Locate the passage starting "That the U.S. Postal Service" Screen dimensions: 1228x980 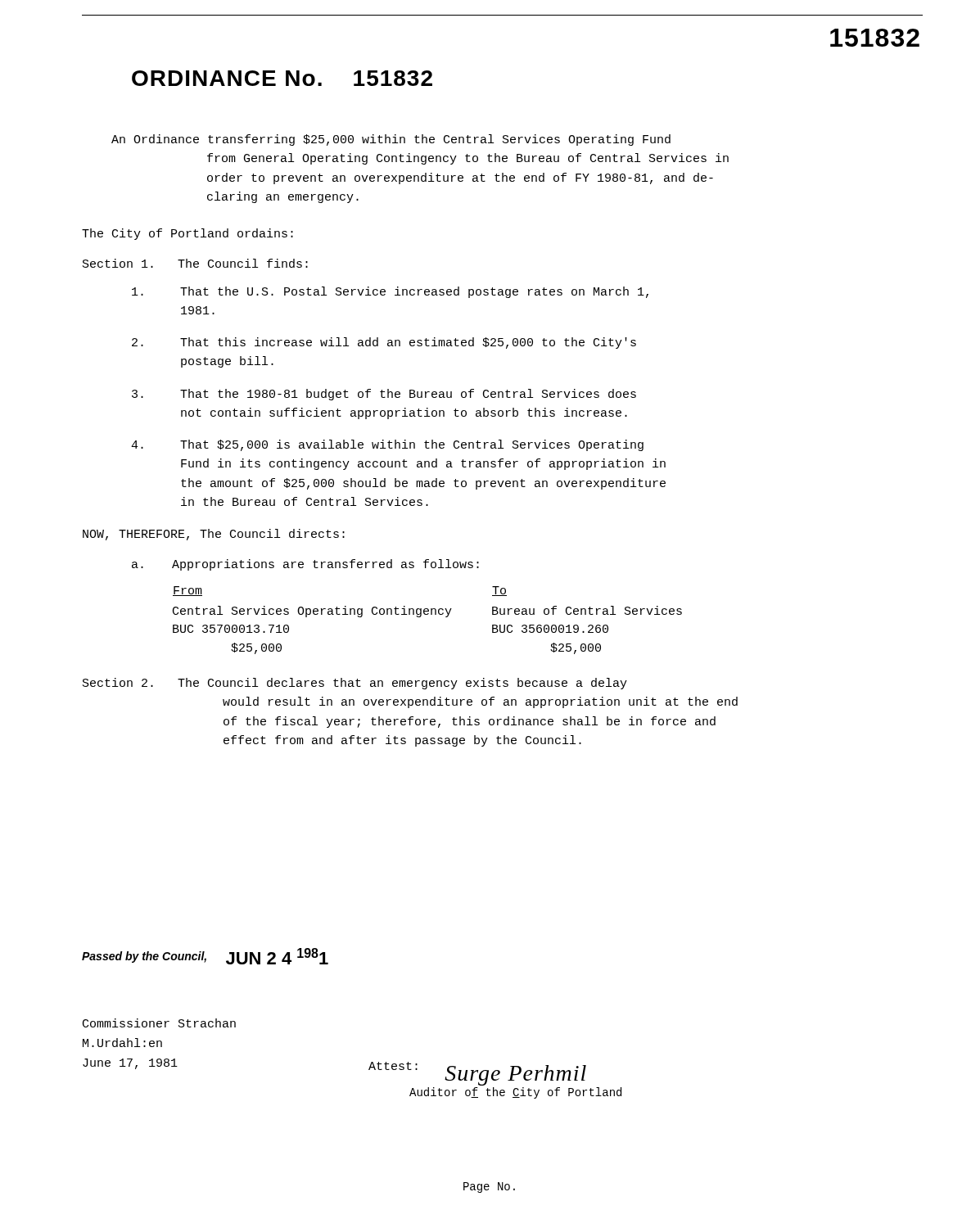pos(498,302)
